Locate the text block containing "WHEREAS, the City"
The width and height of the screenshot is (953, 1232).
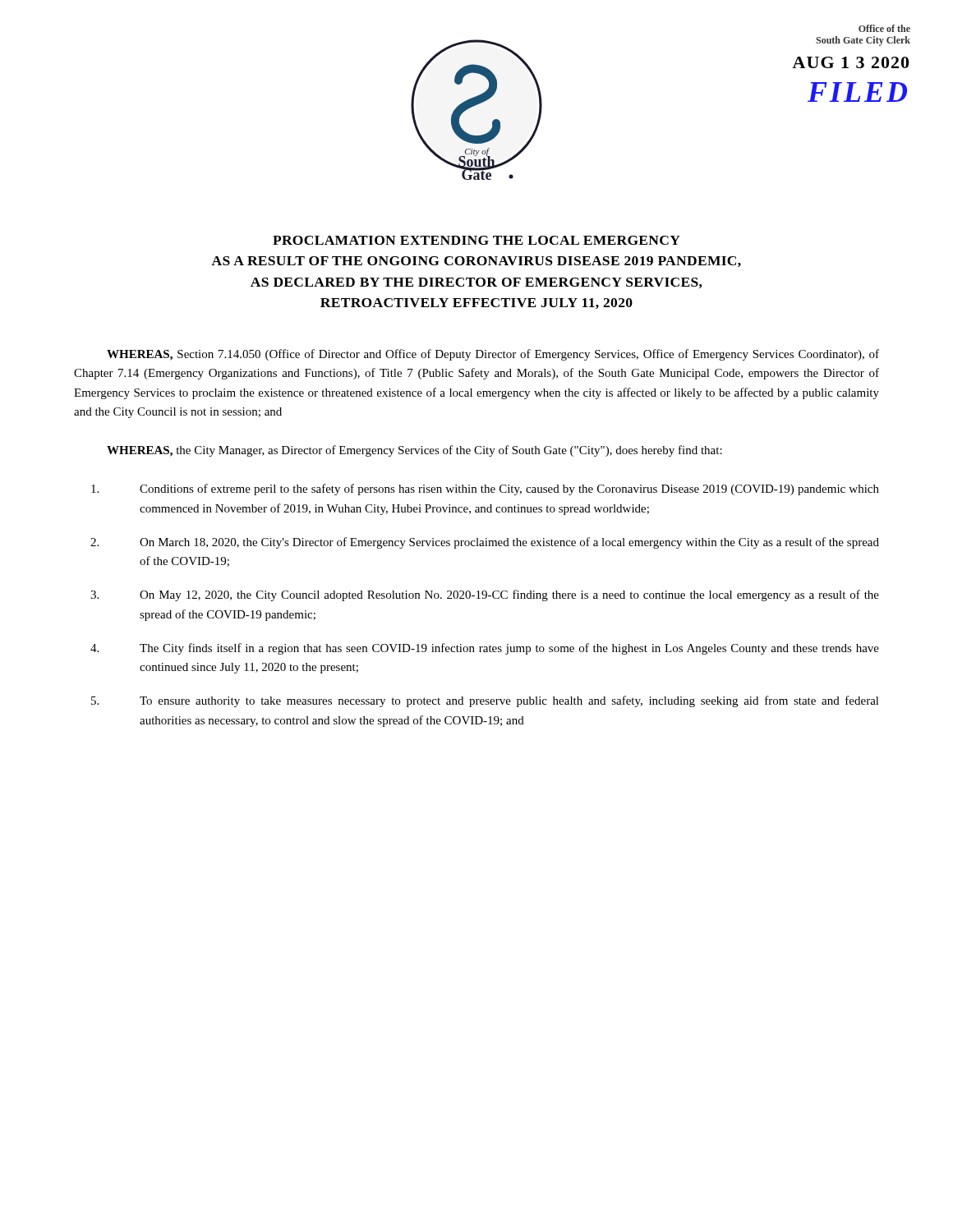coord(415,450)
